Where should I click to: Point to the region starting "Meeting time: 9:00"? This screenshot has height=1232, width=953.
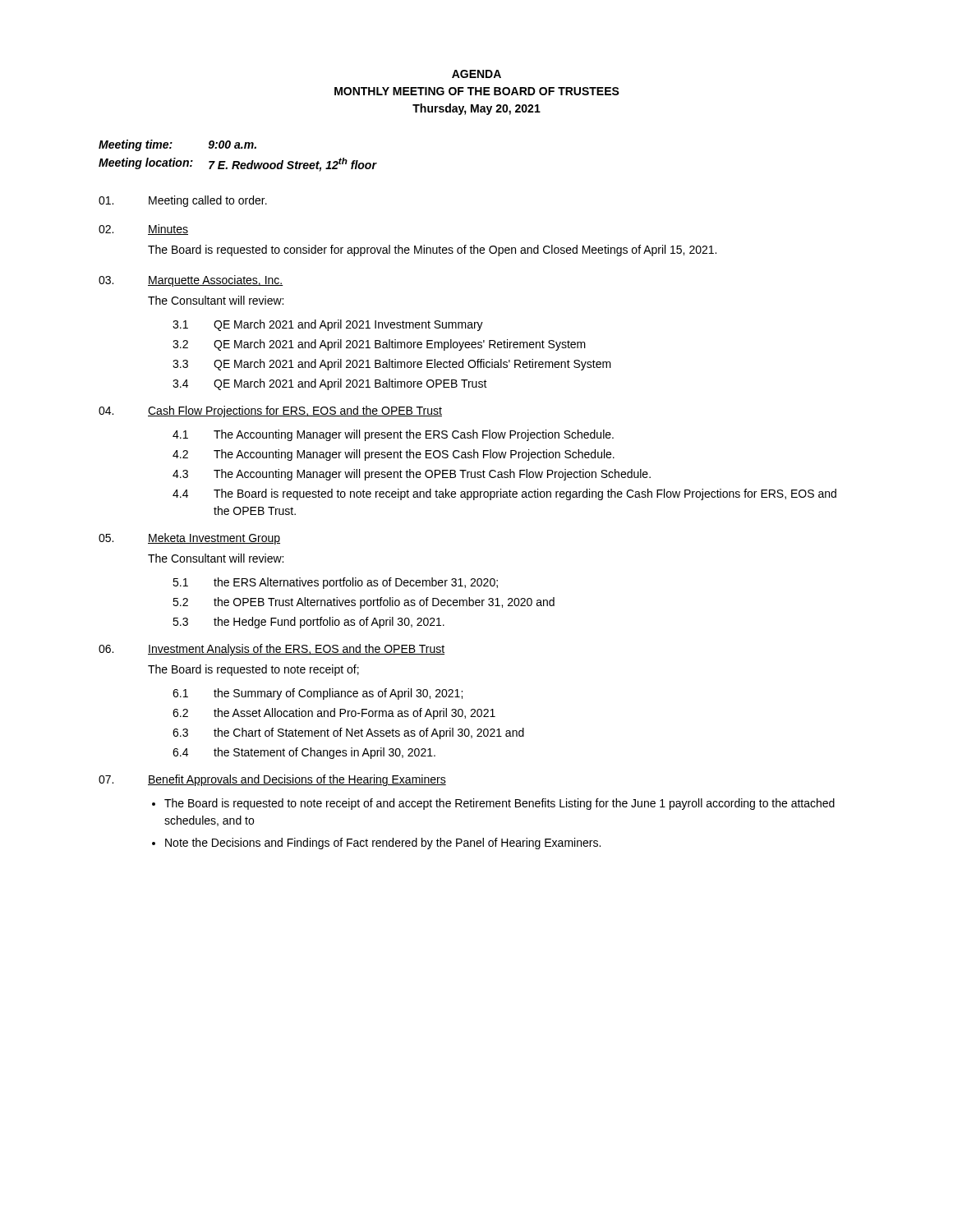(x=237, y=155)
